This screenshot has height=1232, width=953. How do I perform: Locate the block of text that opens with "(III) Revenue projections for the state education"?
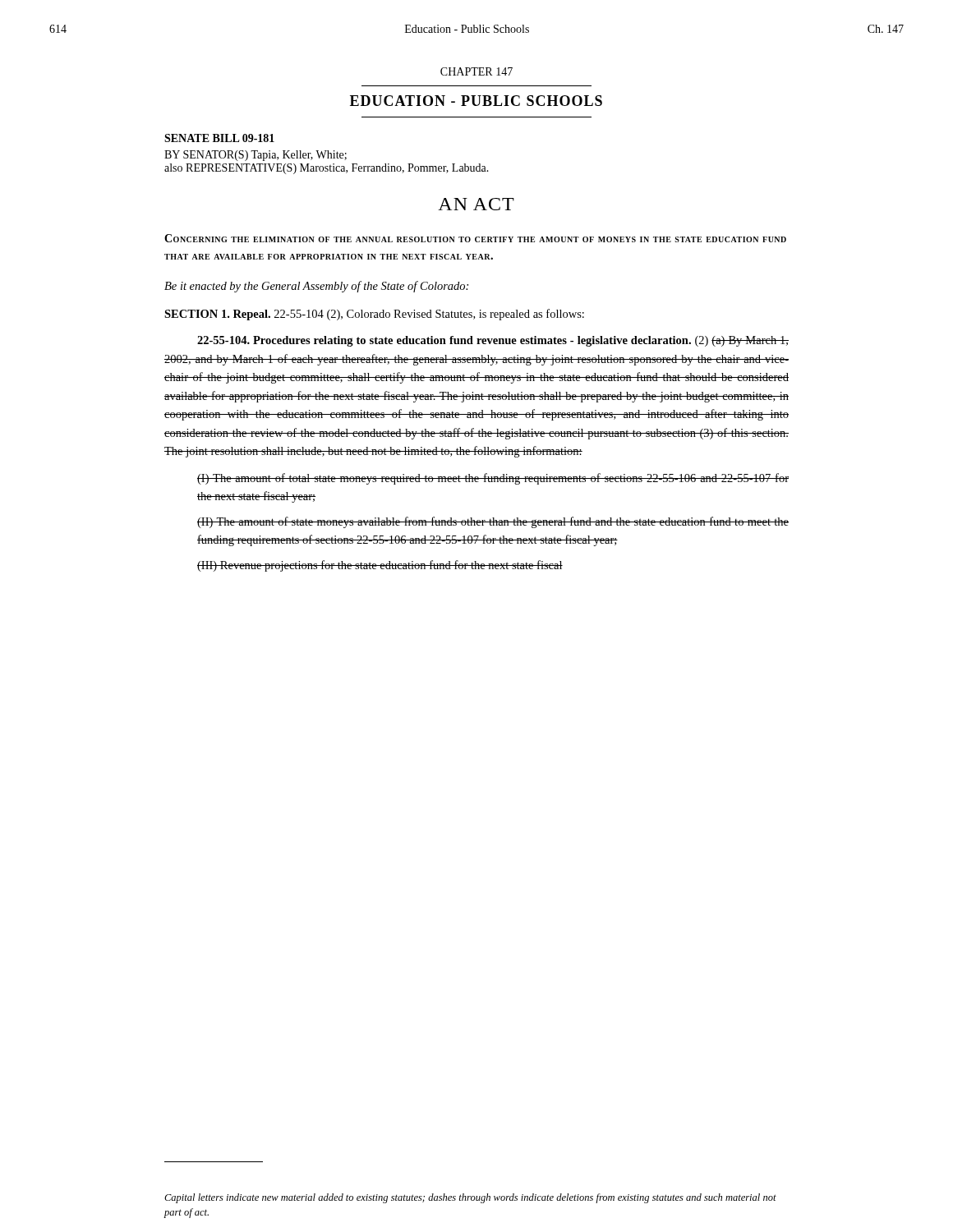380,565
